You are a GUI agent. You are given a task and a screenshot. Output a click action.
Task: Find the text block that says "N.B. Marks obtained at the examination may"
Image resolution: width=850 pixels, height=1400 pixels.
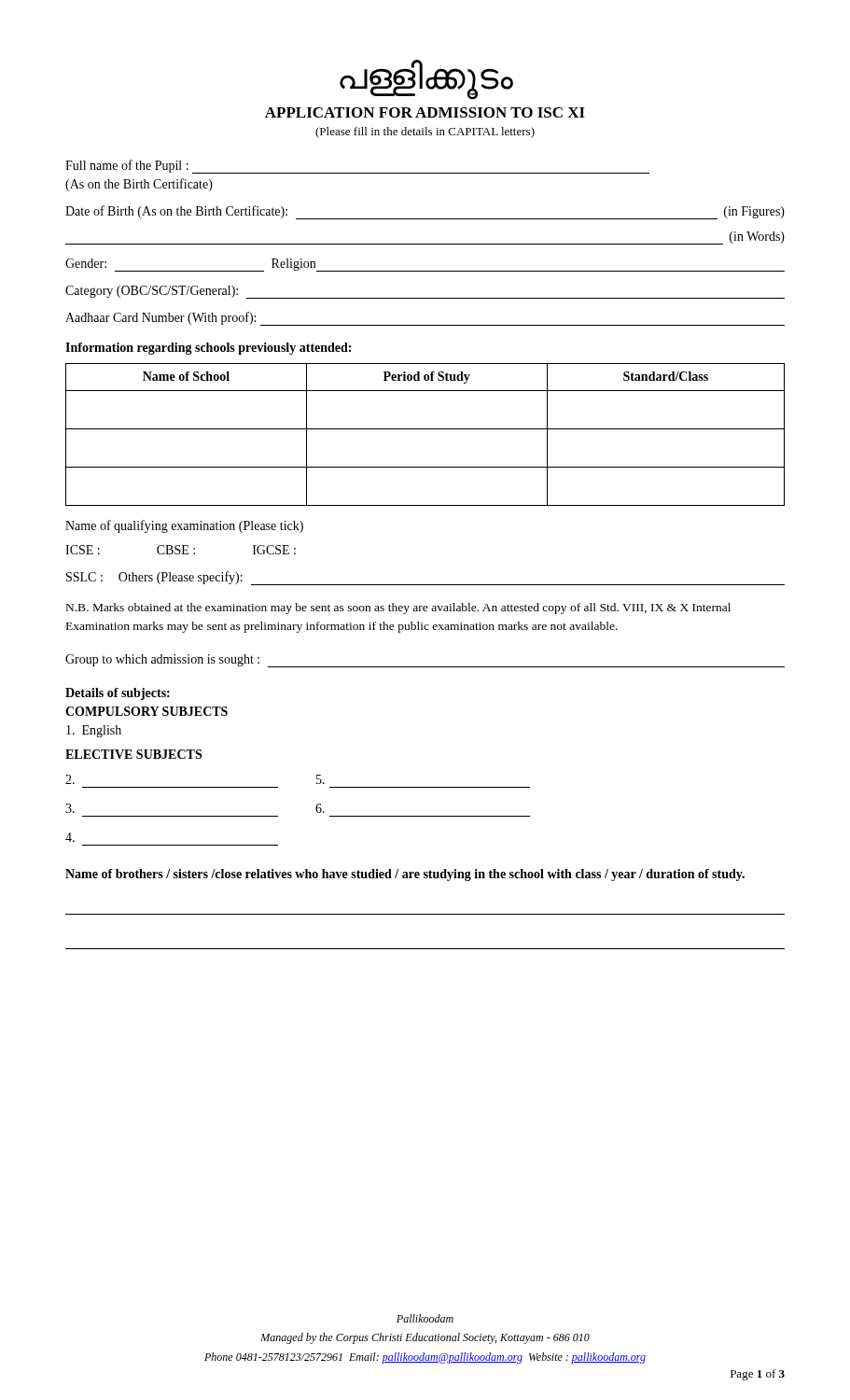click(398, 617)
